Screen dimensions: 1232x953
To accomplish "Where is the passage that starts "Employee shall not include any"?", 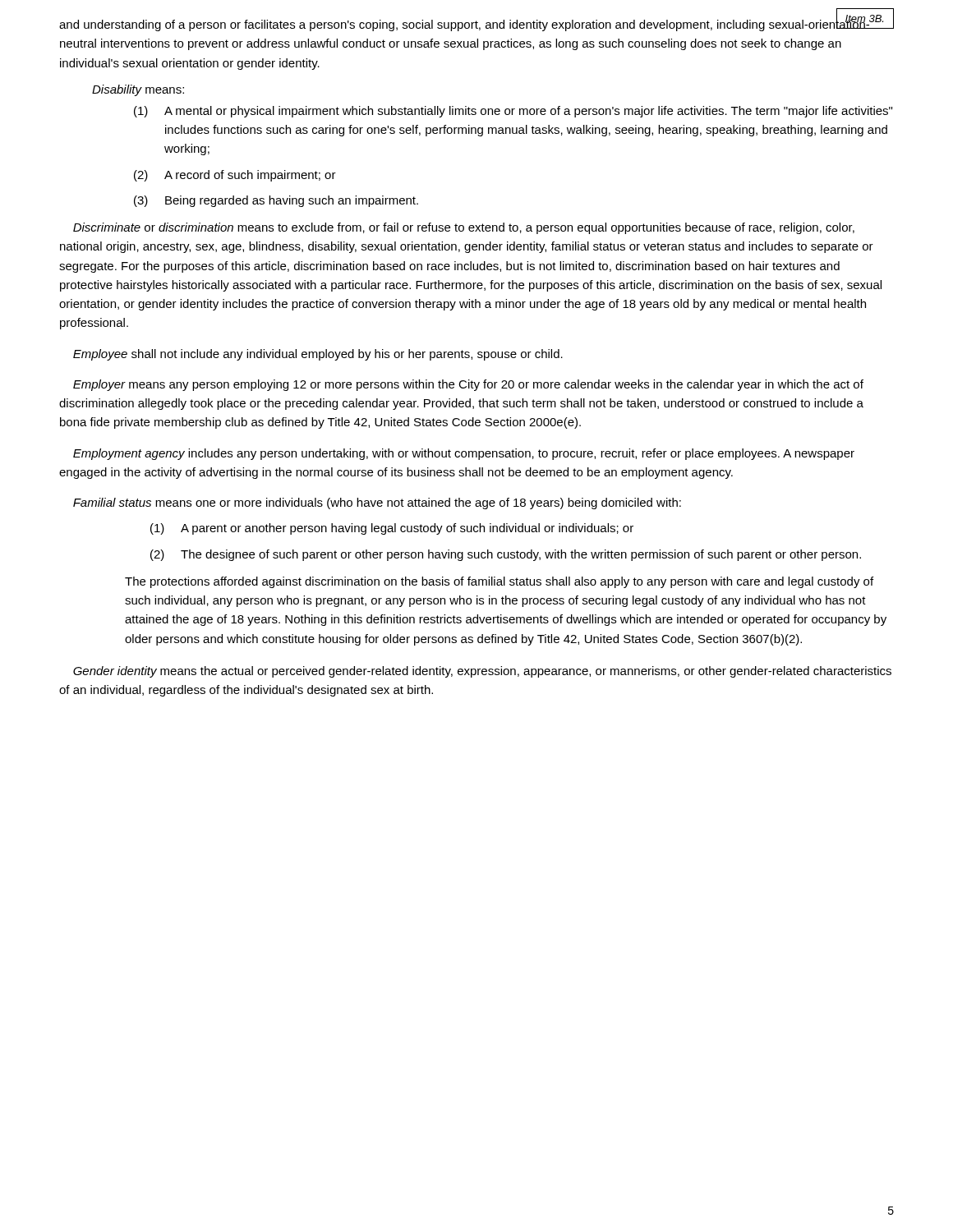I will point(311,353).
